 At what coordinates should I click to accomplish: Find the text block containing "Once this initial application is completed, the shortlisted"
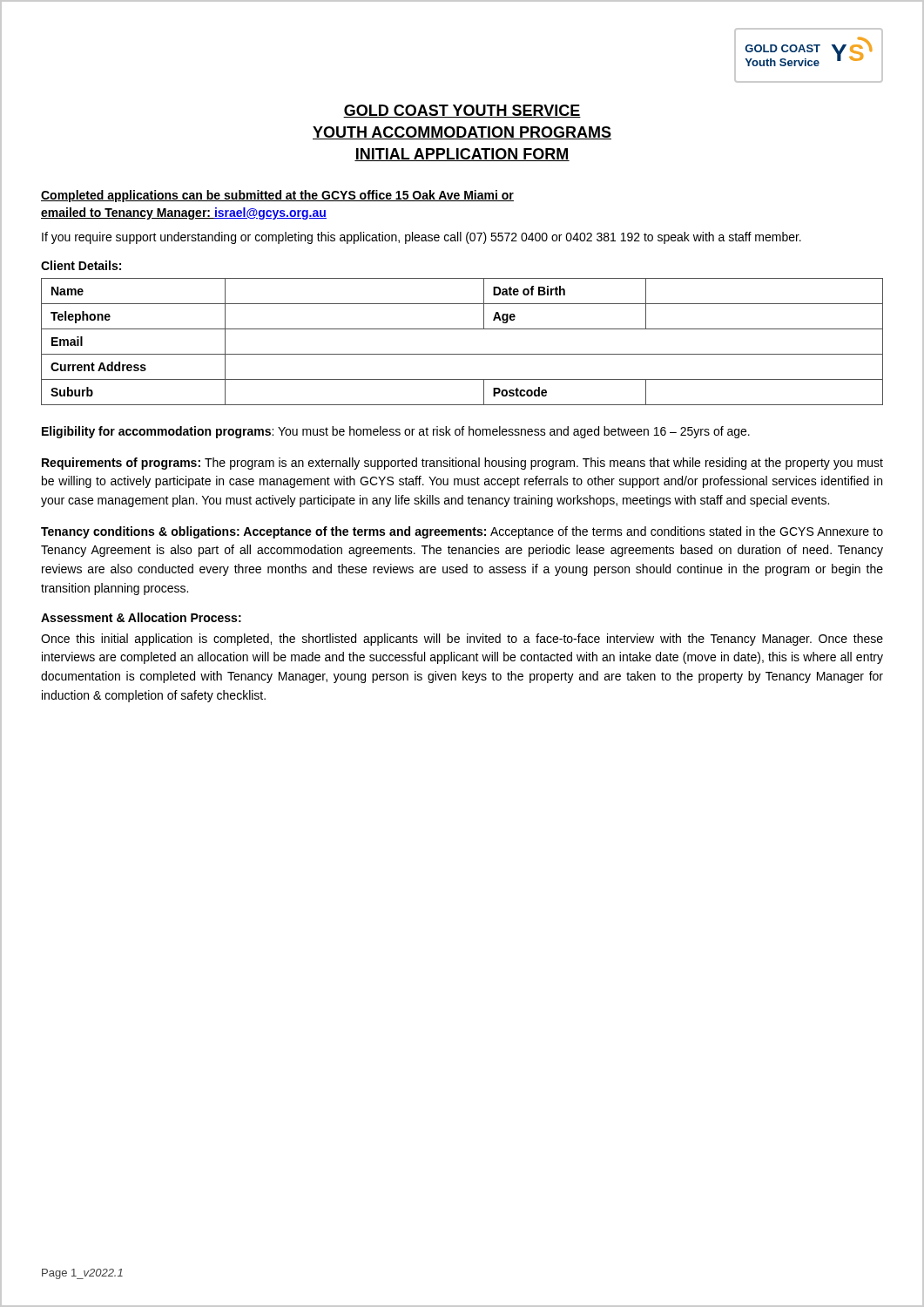[462, 667]
